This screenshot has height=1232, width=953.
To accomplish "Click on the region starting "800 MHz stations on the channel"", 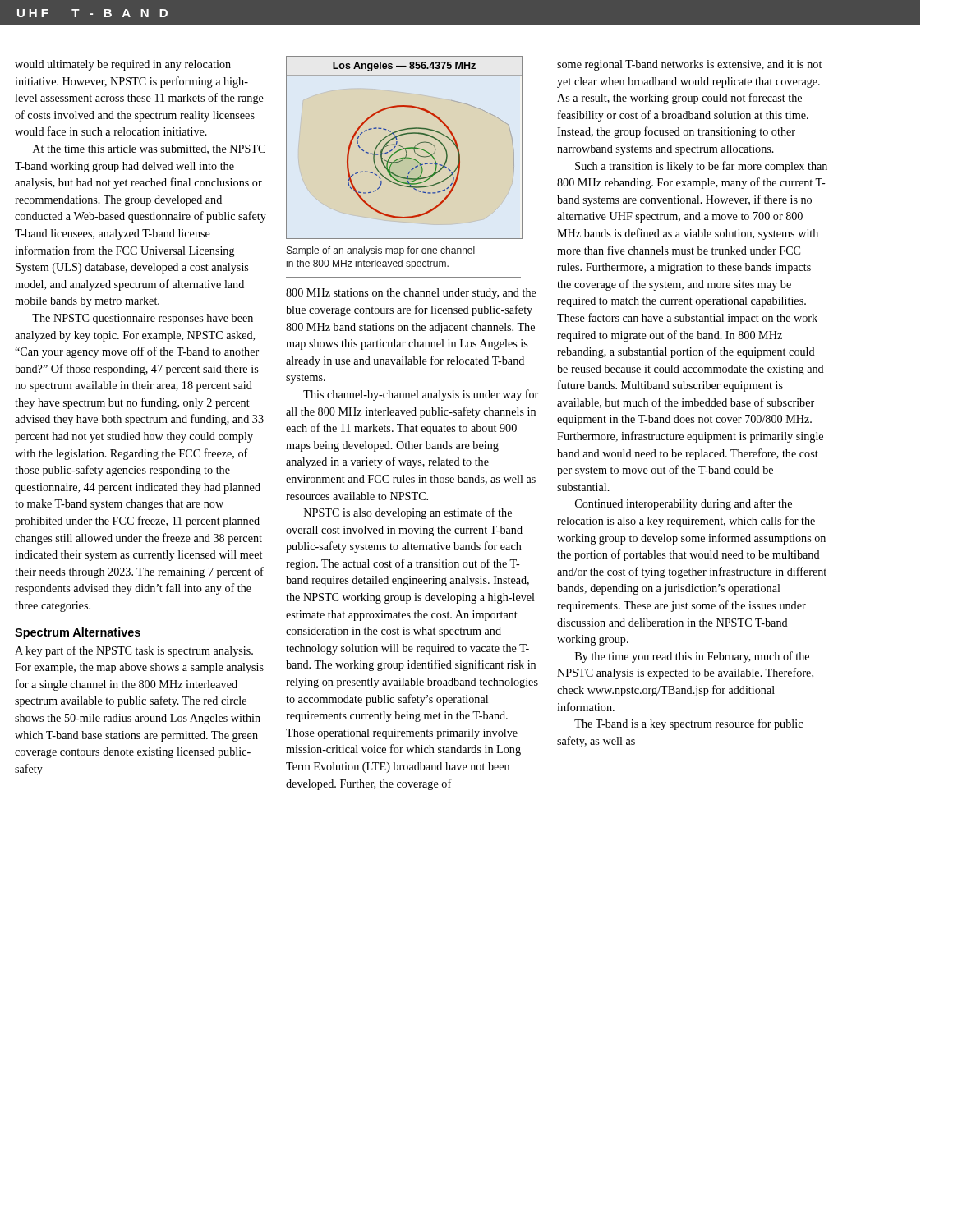I will 412,538.
